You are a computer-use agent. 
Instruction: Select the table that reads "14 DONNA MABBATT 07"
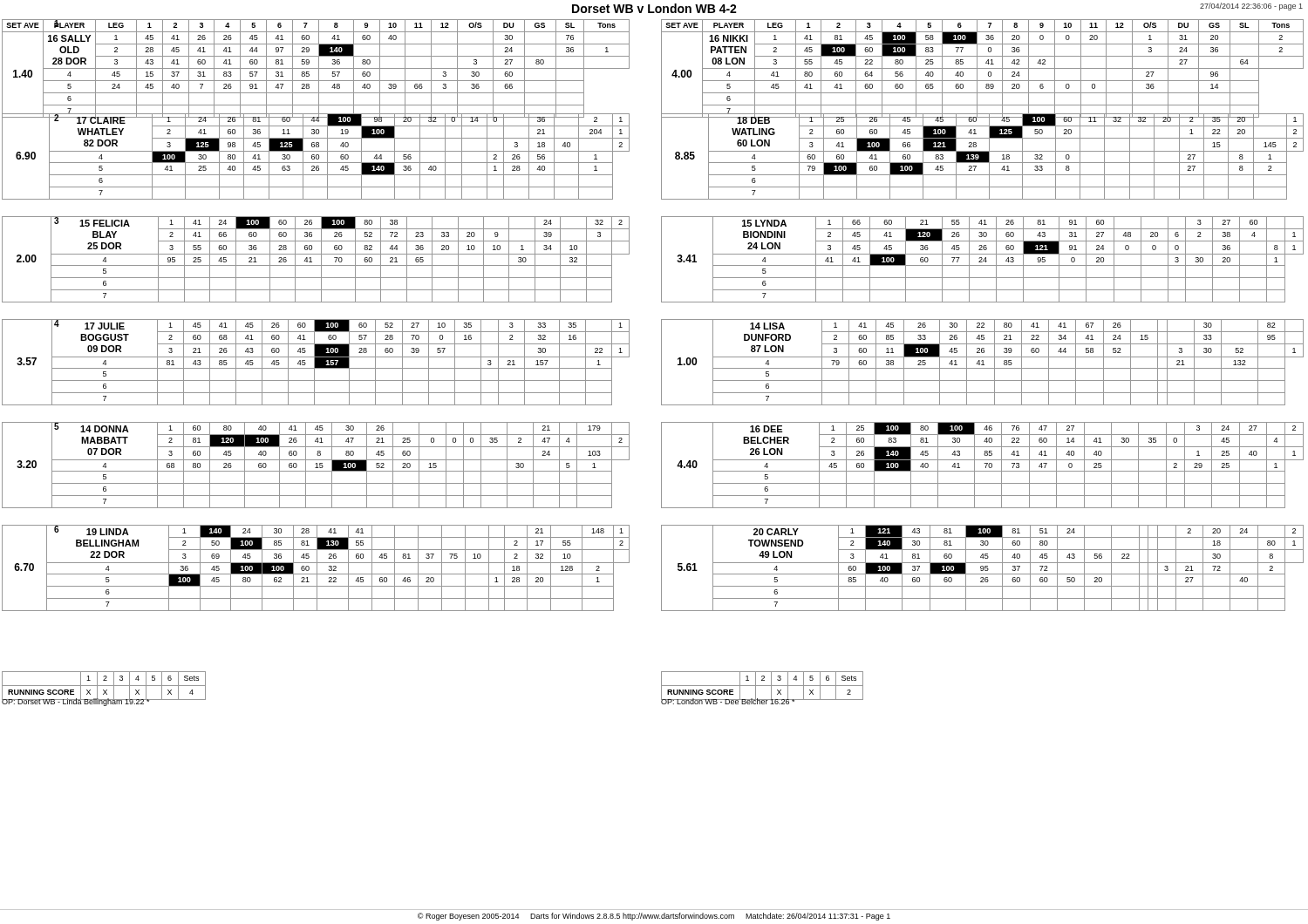point(316,465)
